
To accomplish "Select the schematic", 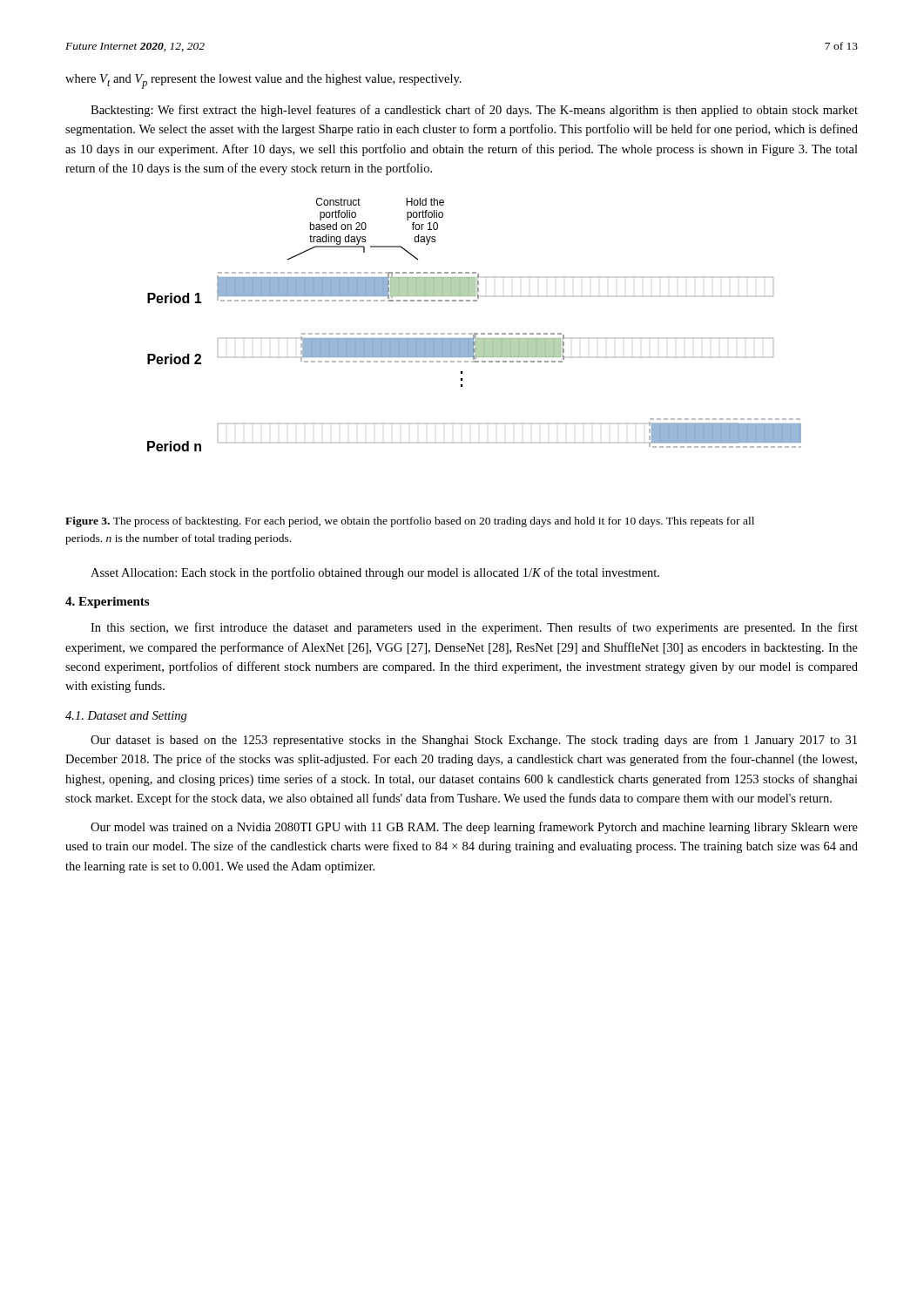I will [x=462, y=349].
